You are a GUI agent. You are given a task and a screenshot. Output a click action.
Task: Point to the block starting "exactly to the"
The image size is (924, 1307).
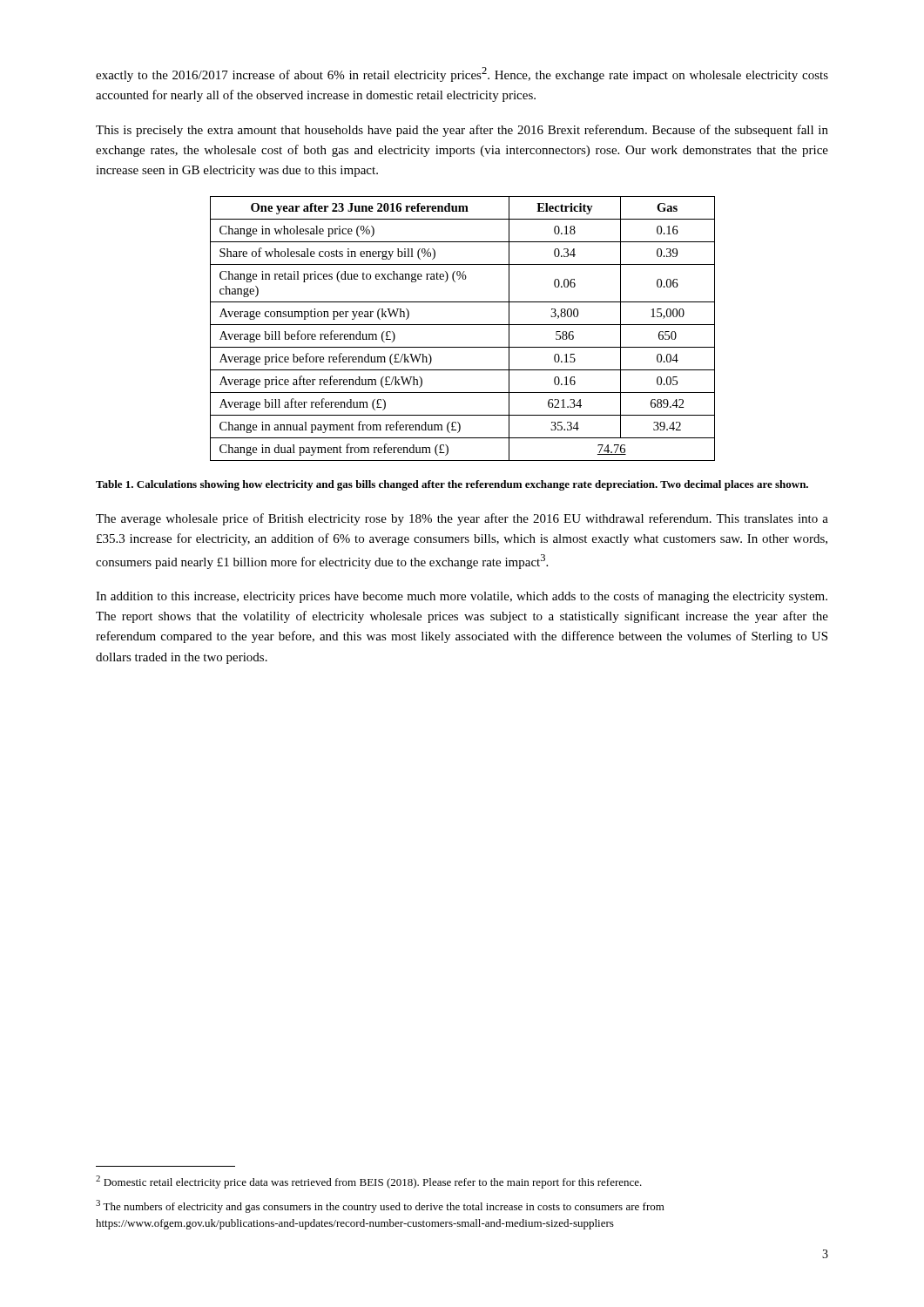pos(462,83)
